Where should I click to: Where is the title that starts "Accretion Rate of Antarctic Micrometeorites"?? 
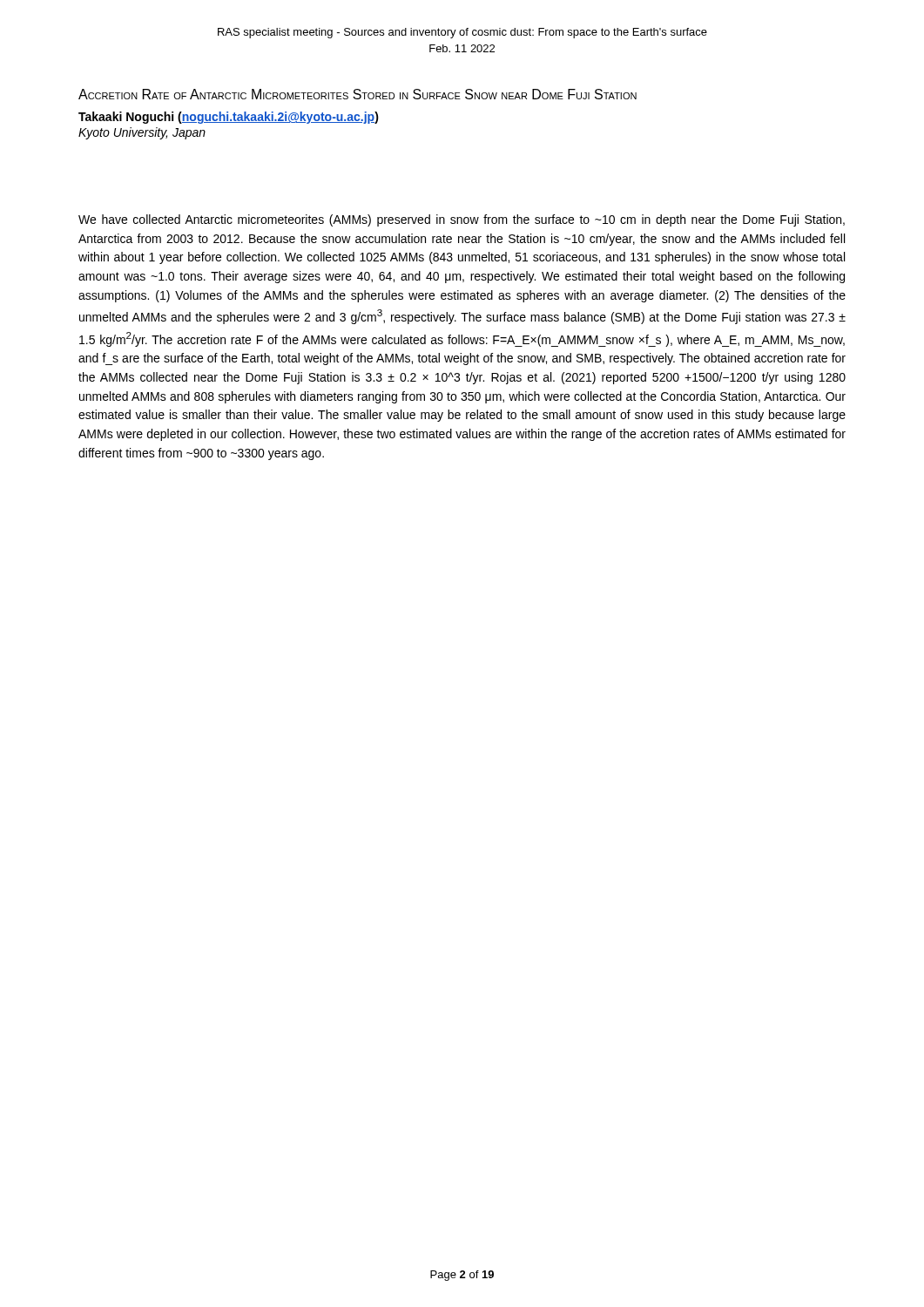(x=358, y=95)
